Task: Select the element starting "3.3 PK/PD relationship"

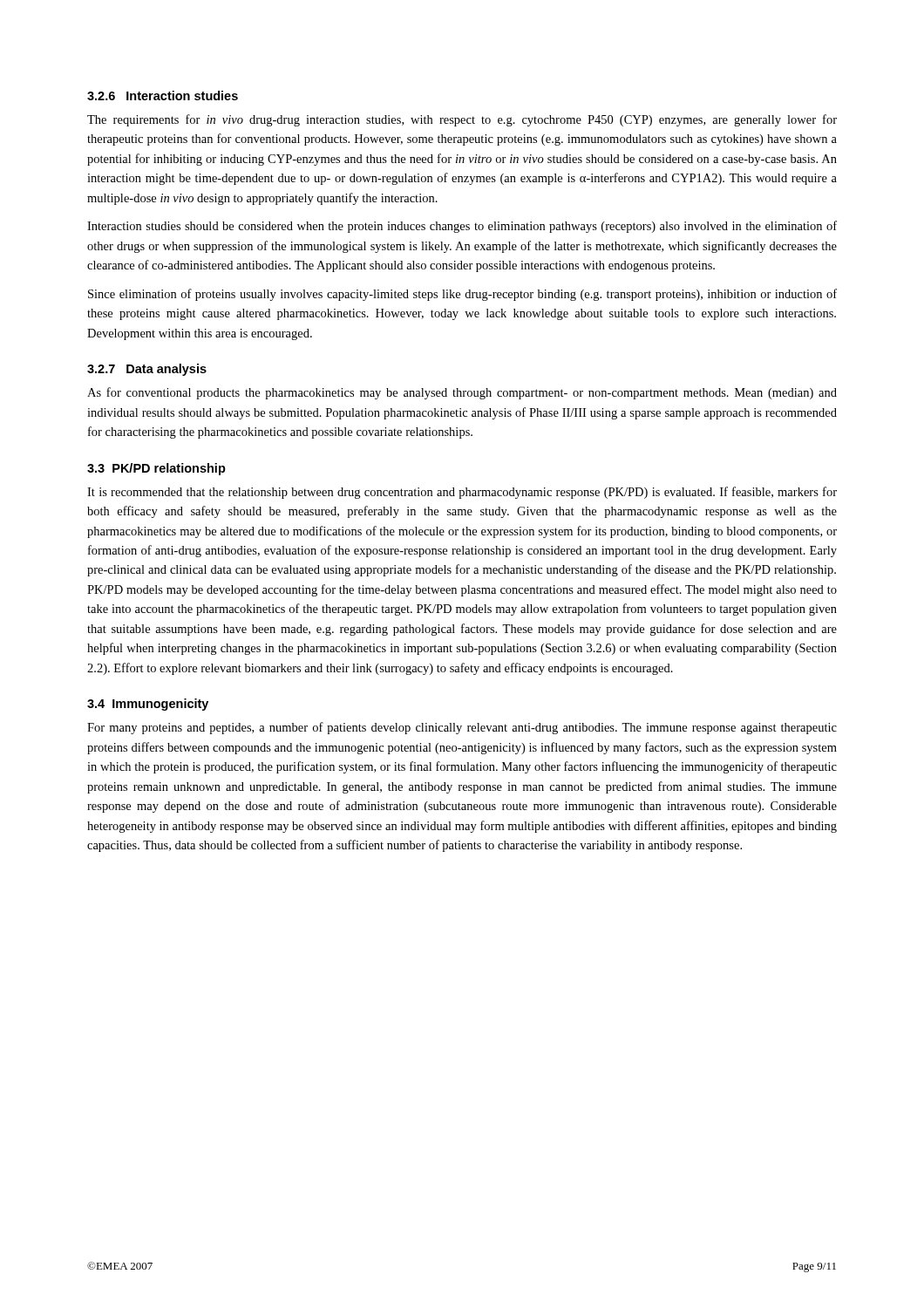Action: (156, 468)
